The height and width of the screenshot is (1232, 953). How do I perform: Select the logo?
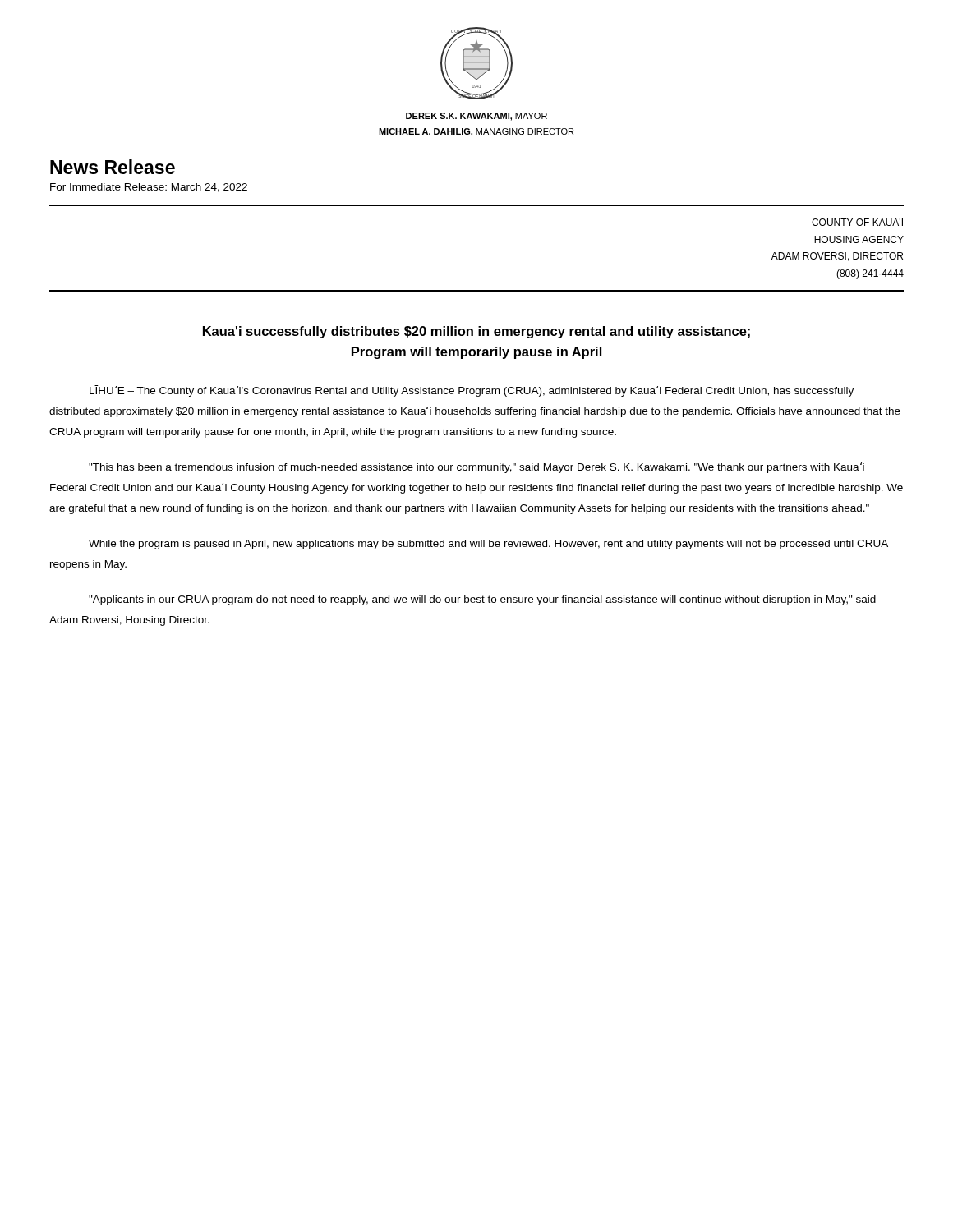pyautogui.click(x=476, y=52)
